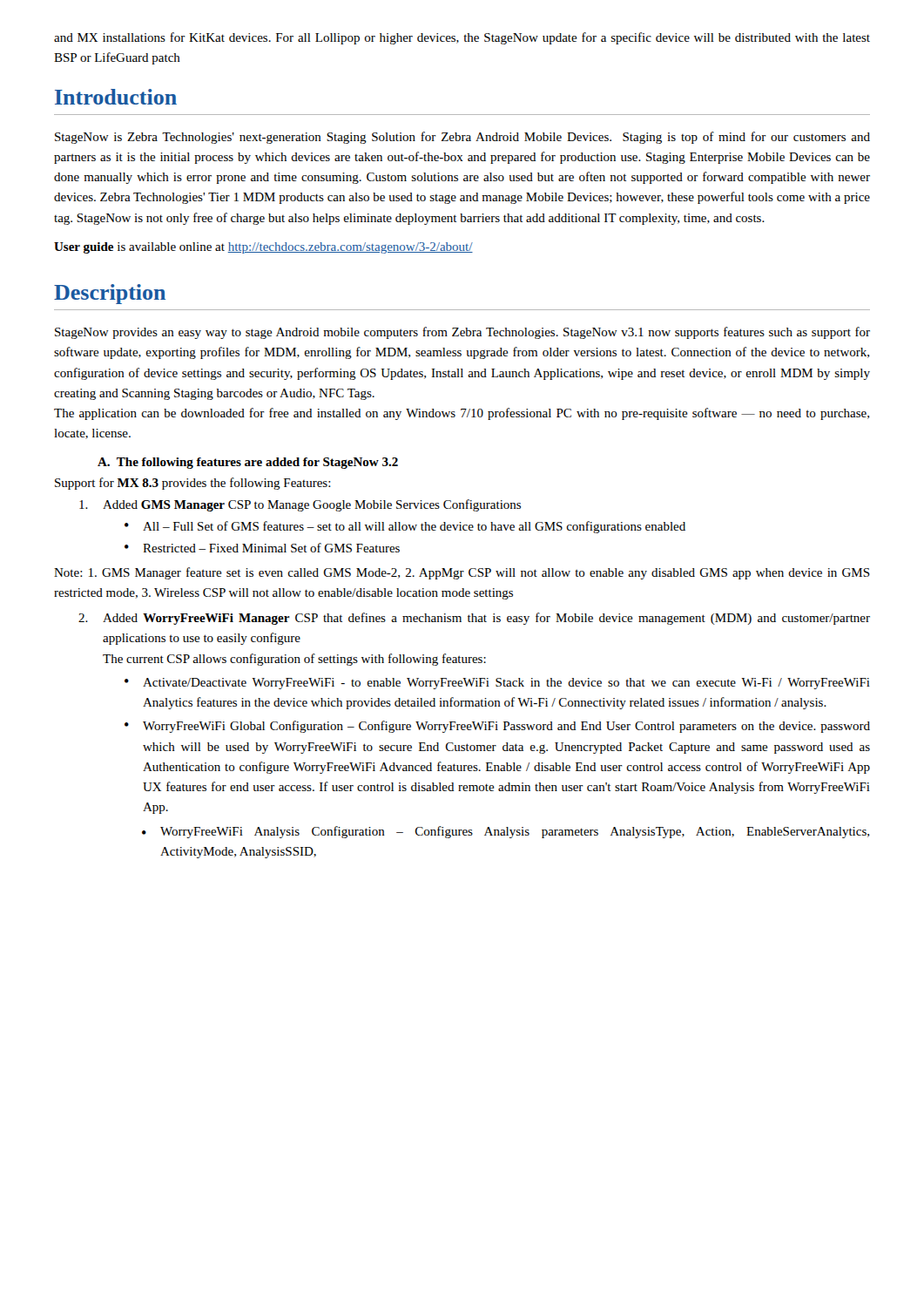Click the passage that begins "User guide is available online"
This screenshot has height=1307, width=924.
pos(263,246)
